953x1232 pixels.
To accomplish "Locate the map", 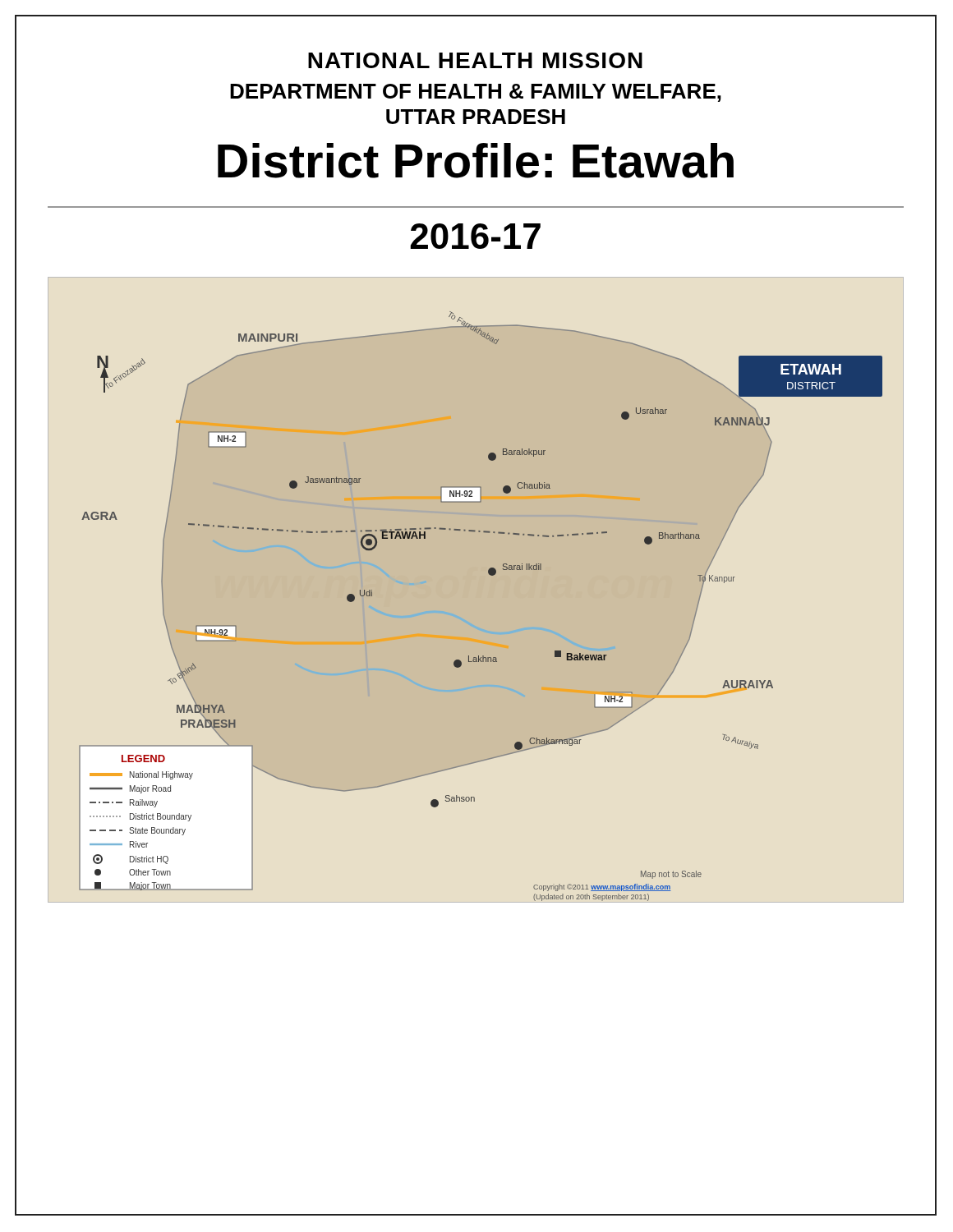I will coord(476,590).
